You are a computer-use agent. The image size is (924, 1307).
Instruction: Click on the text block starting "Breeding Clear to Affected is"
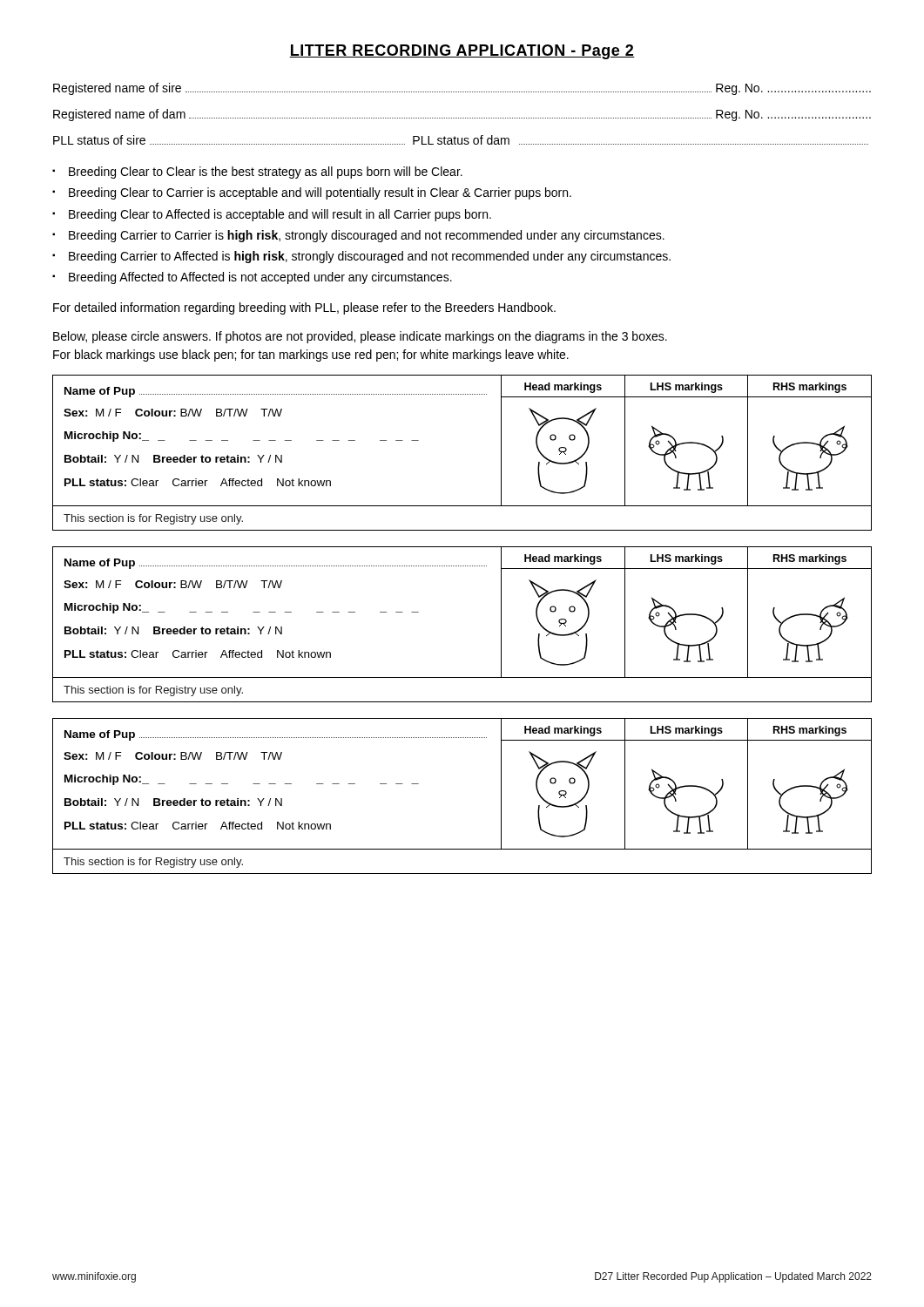click(x=280, y=214)
